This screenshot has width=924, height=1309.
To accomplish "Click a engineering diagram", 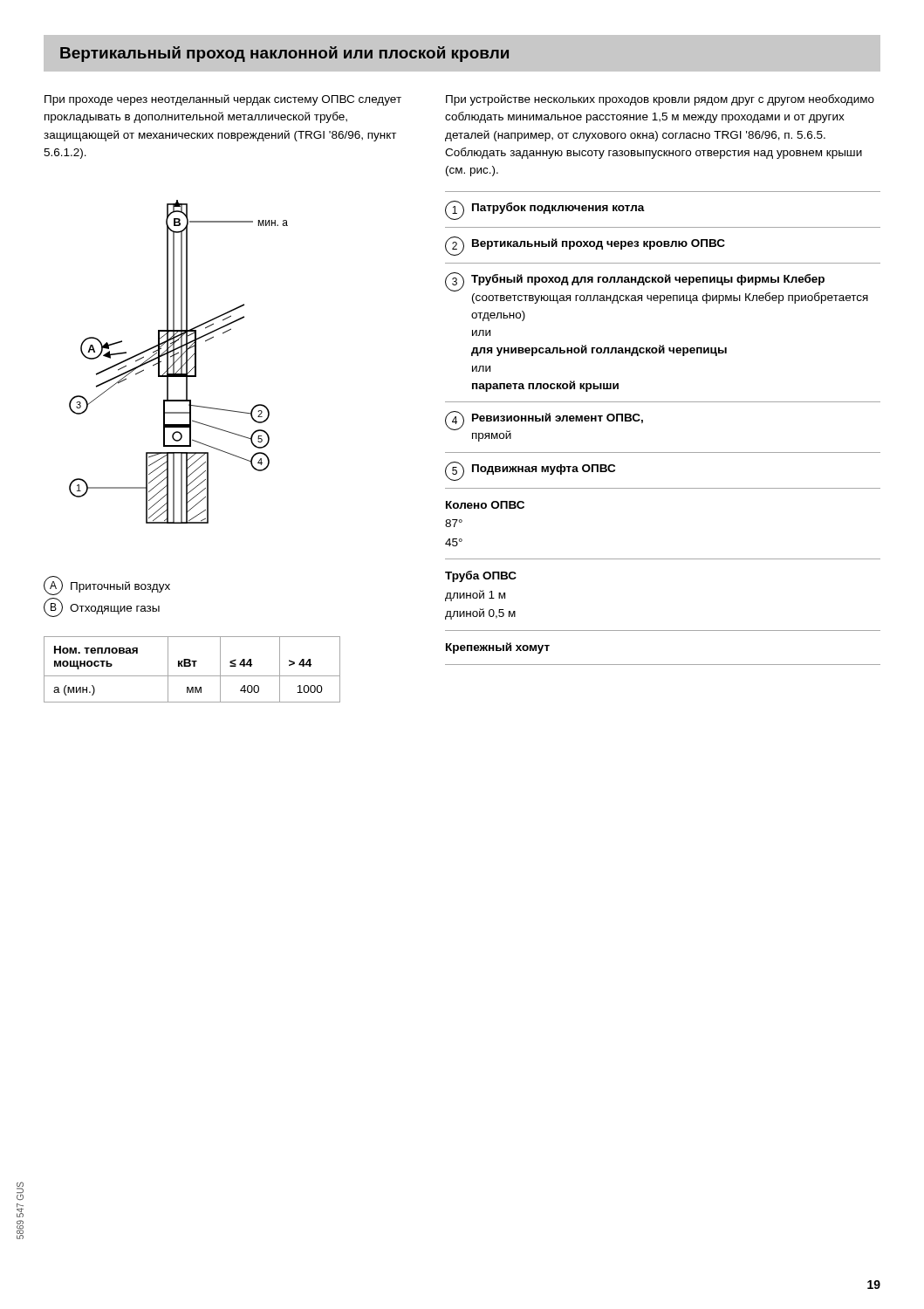I will point(231,385).
